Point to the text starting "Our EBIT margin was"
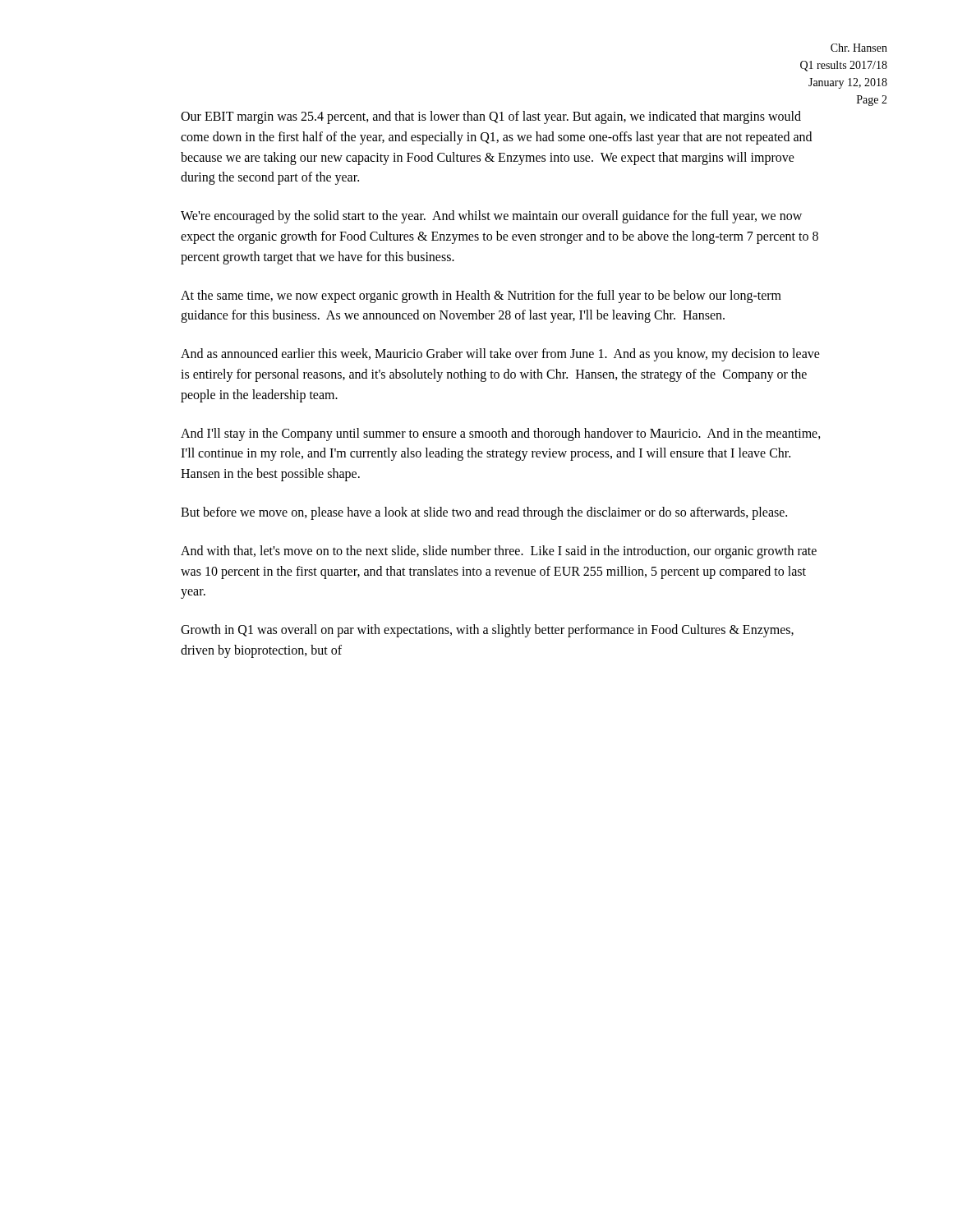953x1232 pixels. tap(496, 147)
